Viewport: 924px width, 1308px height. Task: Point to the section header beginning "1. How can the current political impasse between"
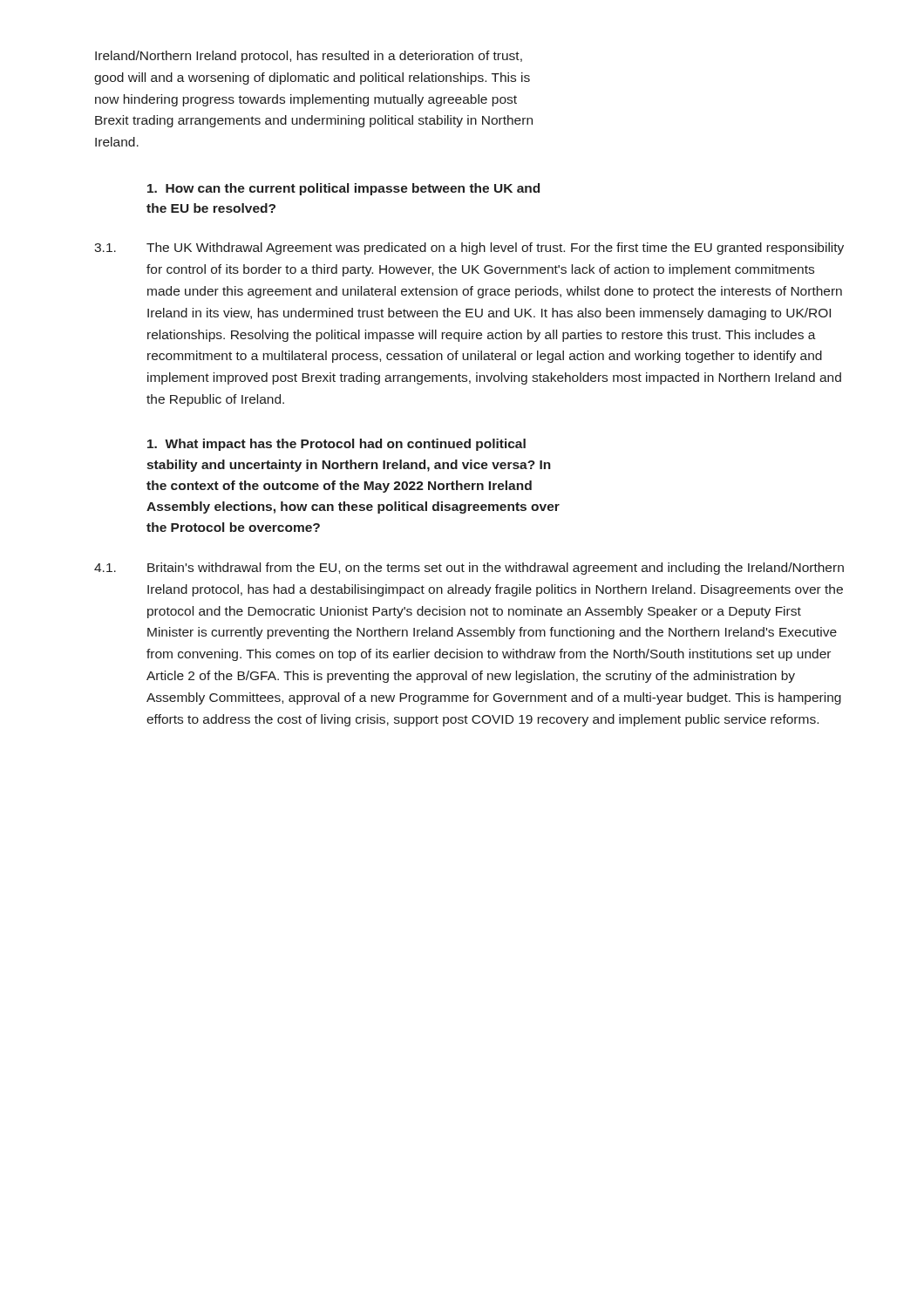(344, 198)
